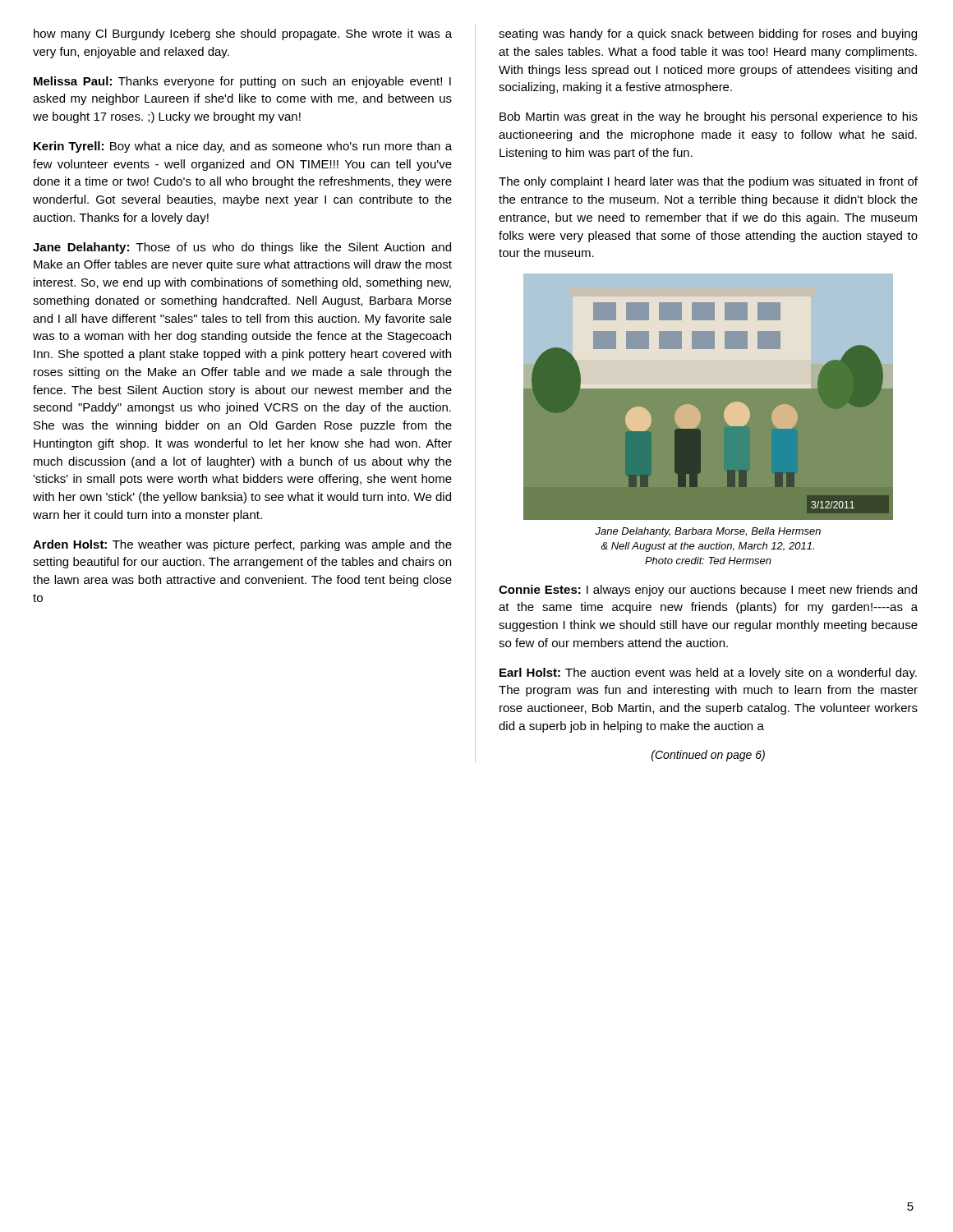953x1232 pixels.
Task: Navigate to the block starting "Jane Delahanty, Barbara Morse, Bella"
Action: [708, 546]
